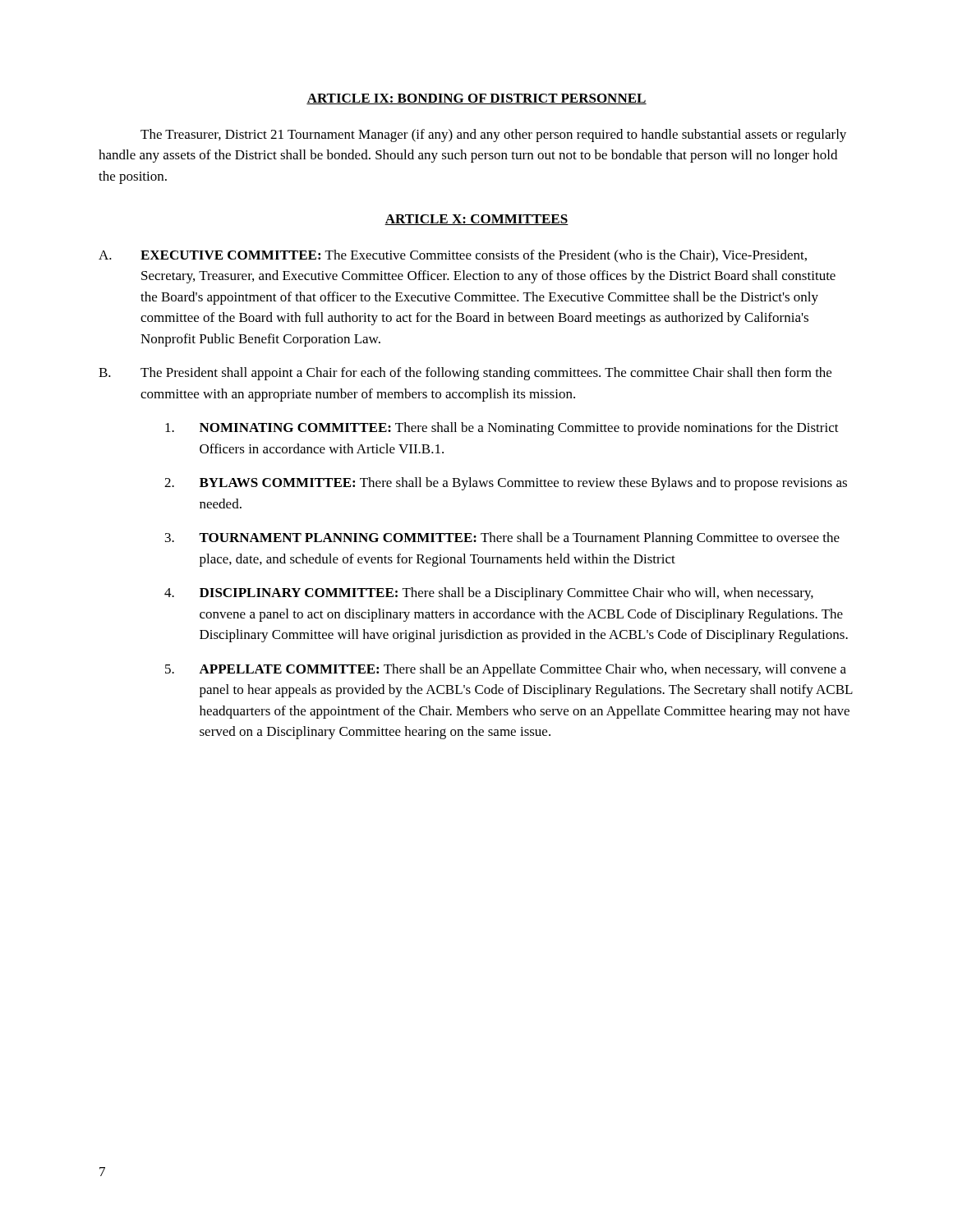953x1232 pixels.
Task: Click on the region starting "The Treasurer, District 21 Tournament"
Action: 473,155
